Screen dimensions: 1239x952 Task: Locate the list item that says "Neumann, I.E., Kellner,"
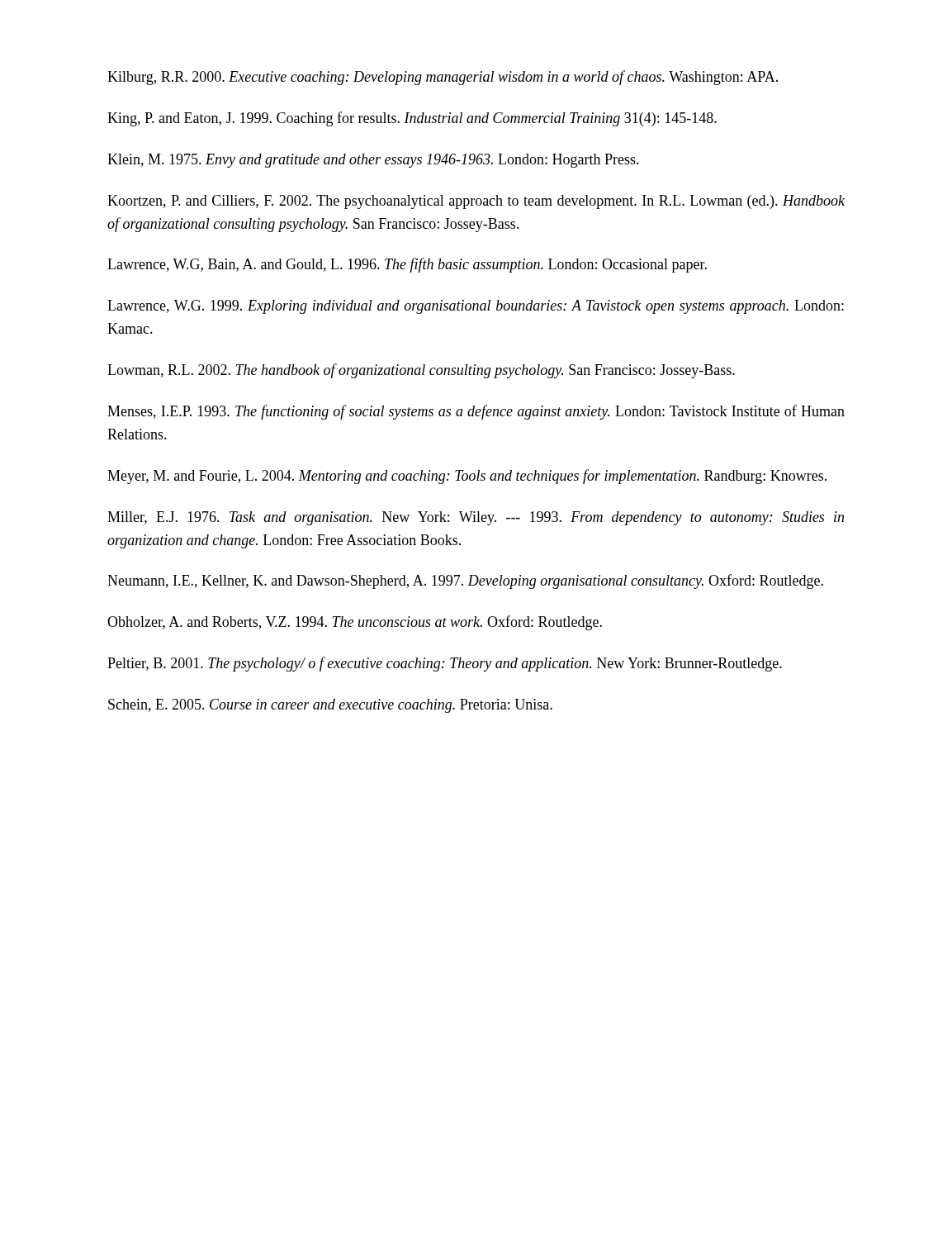click(466, 581)
